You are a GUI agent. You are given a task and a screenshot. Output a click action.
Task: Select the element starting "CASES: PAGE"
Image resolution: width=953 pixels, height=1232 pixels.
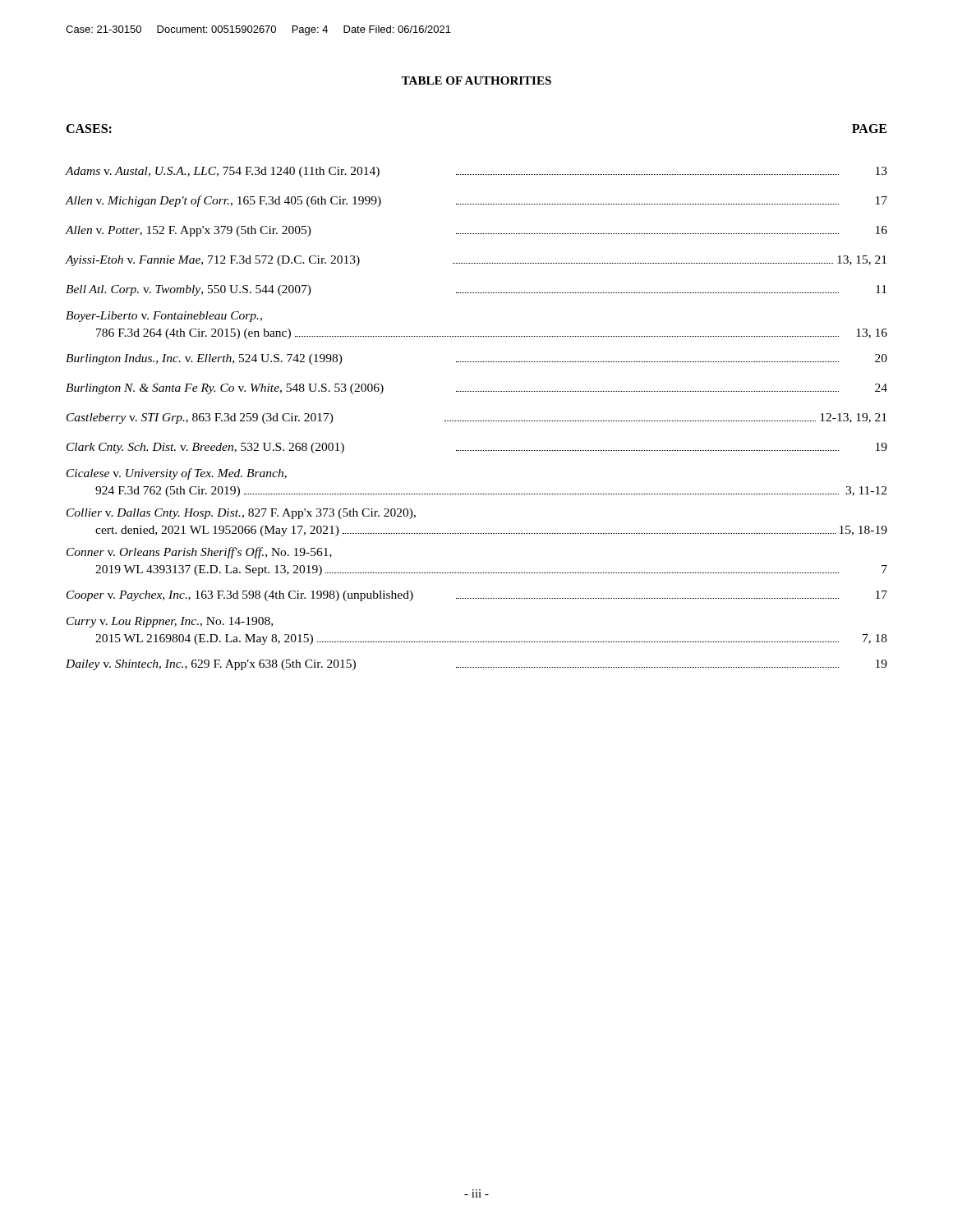point(88,129)
